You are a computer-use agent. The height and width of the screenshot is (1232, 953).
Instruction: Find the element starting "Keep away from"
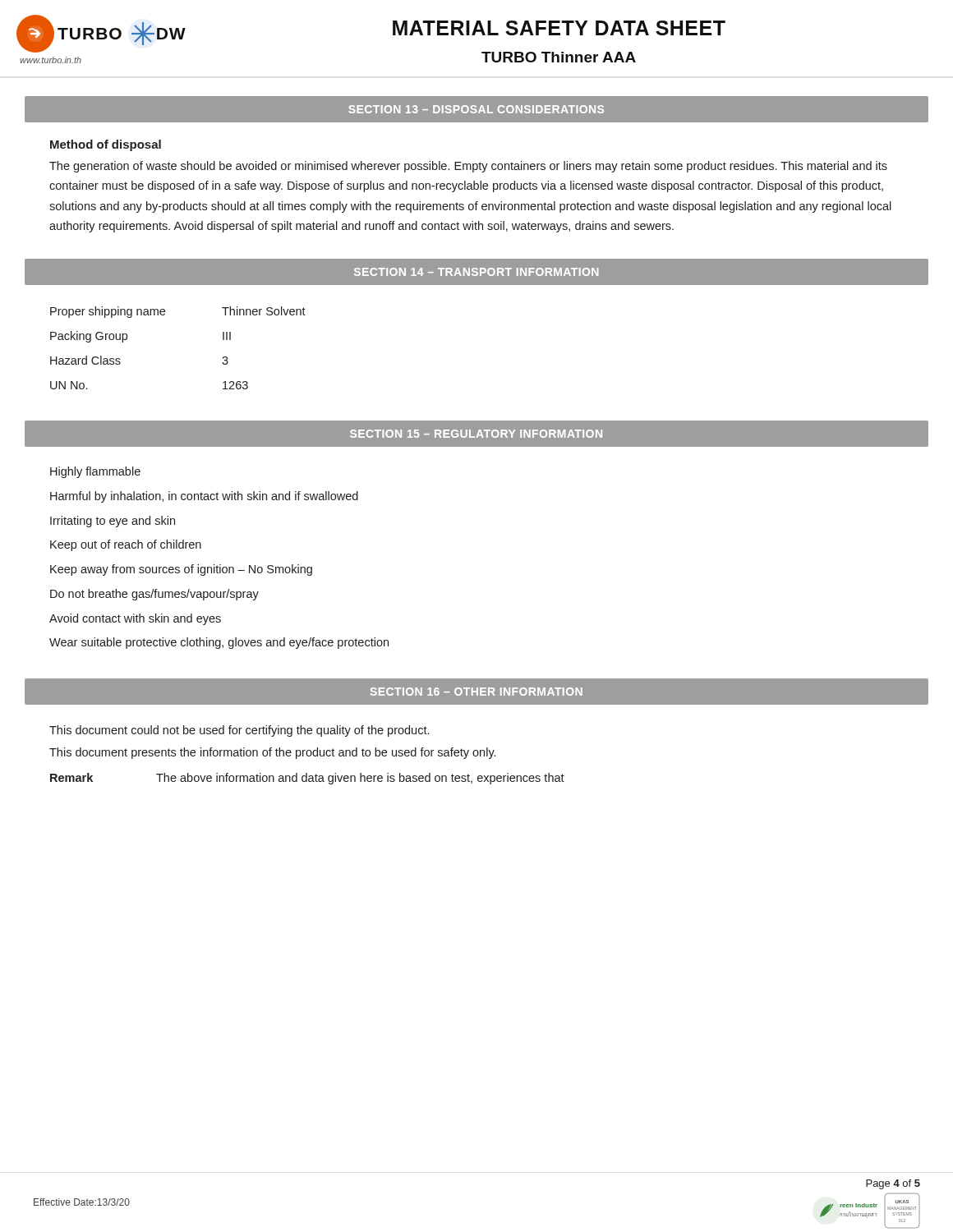click(x=181, y=569)
